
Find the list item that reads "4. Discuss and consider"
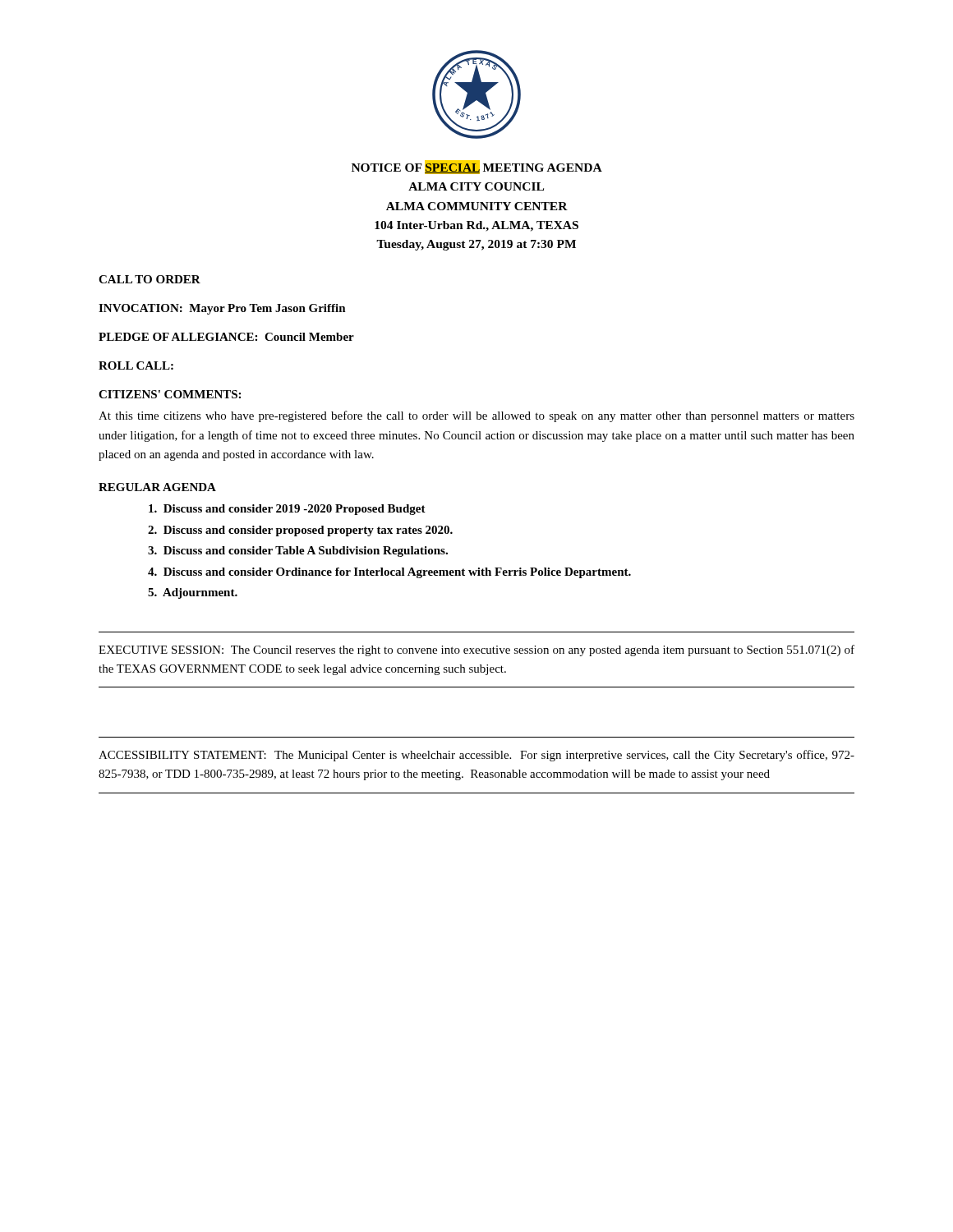tap(390, 571)
